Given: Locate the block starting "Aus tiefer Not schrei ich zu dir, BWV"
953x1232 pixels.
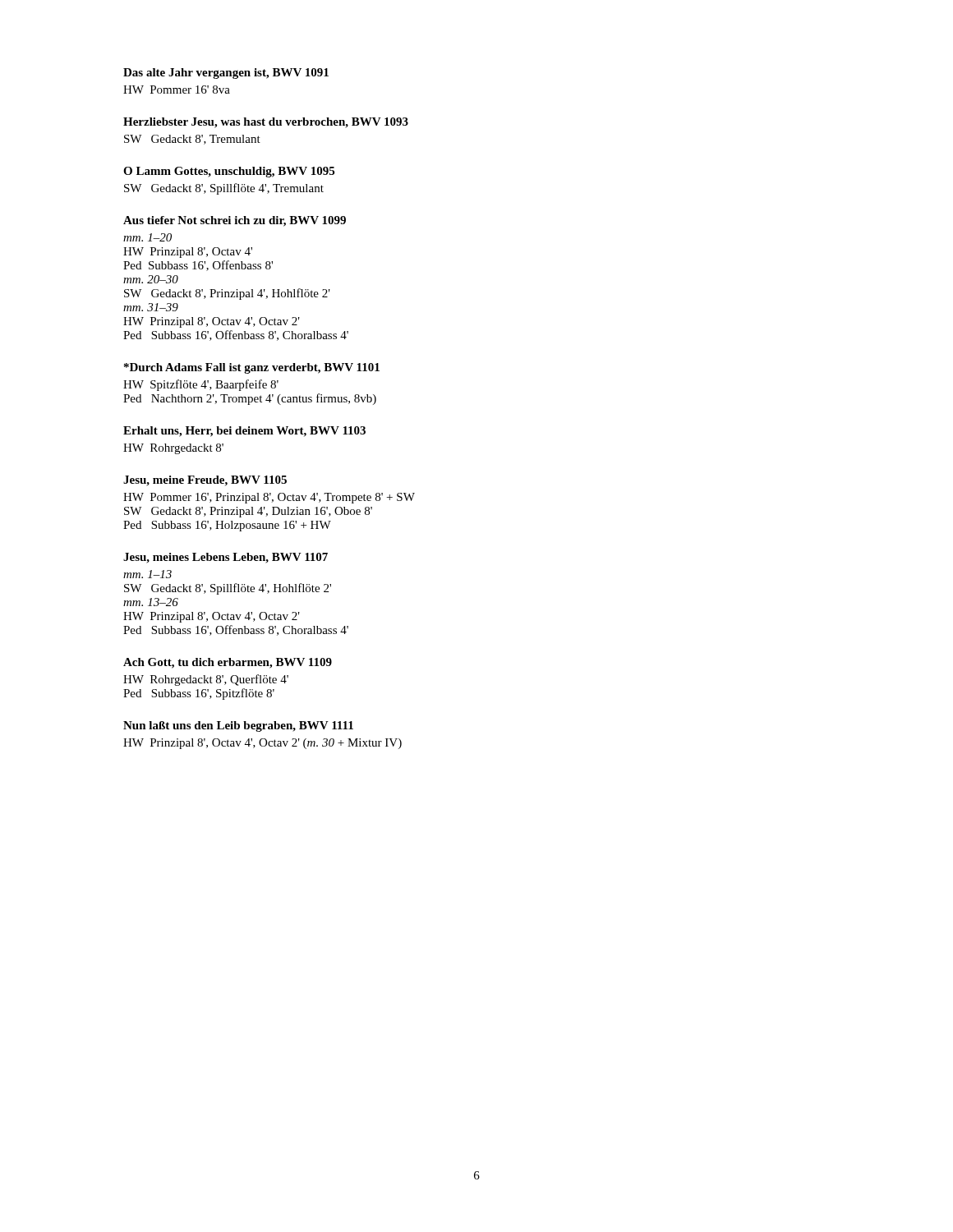Looking at the screenshot, I should pos(235,221).
